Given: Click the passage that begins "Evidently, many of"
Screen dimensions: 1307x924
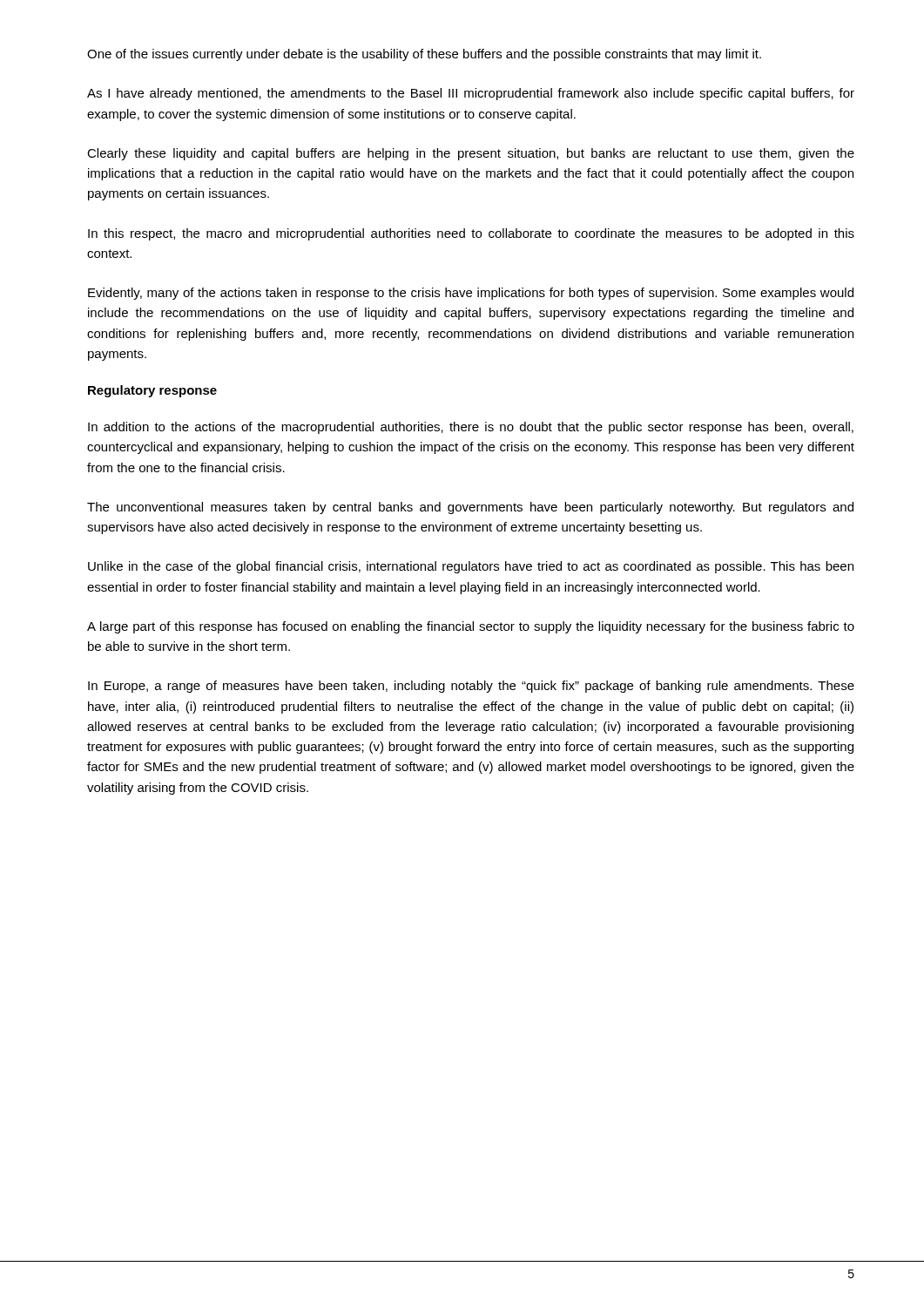Looking at the screenshot, I should pos(471,323).
